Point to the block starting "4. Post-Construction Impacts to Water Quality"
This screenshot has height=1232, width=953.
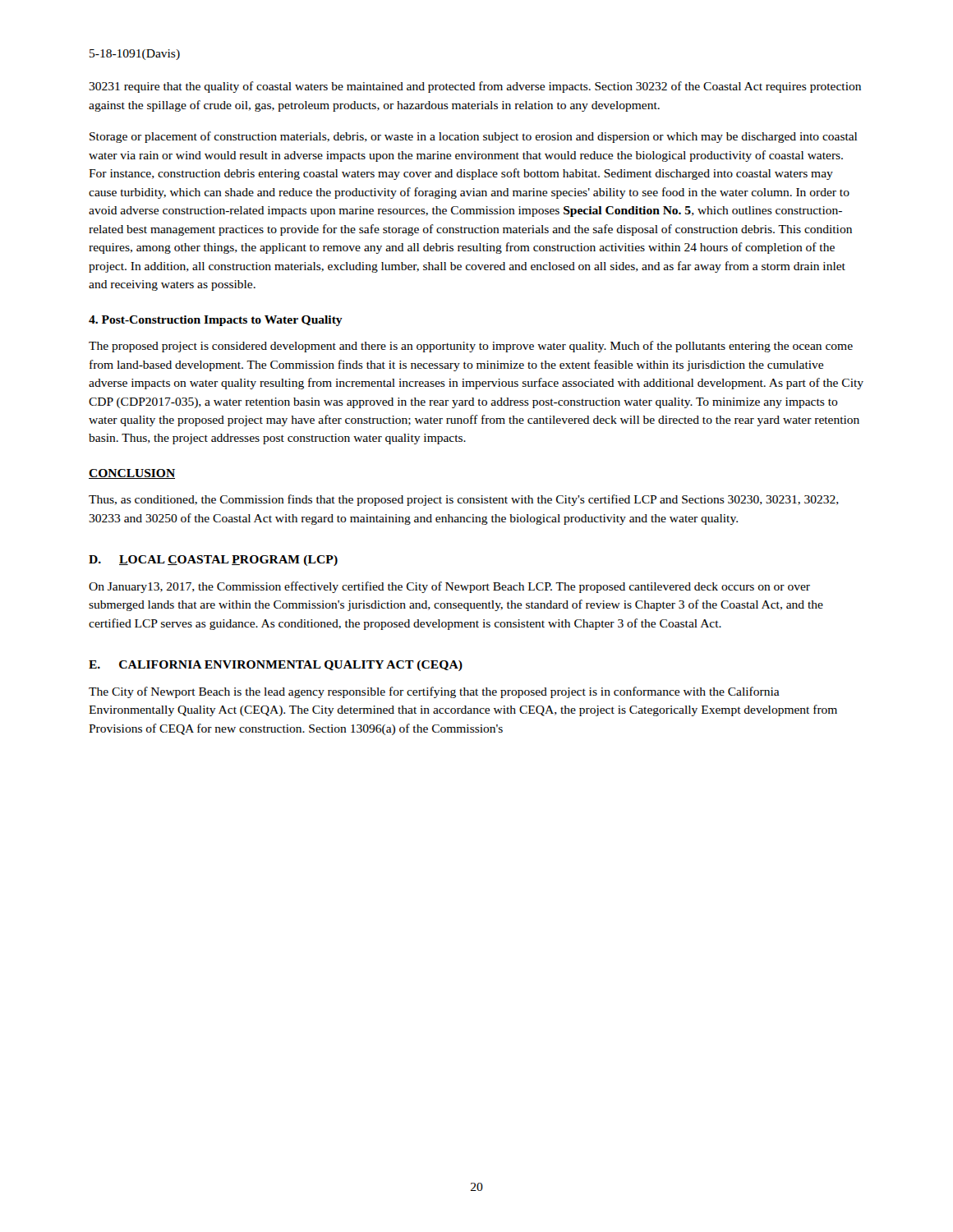[215, 319]
